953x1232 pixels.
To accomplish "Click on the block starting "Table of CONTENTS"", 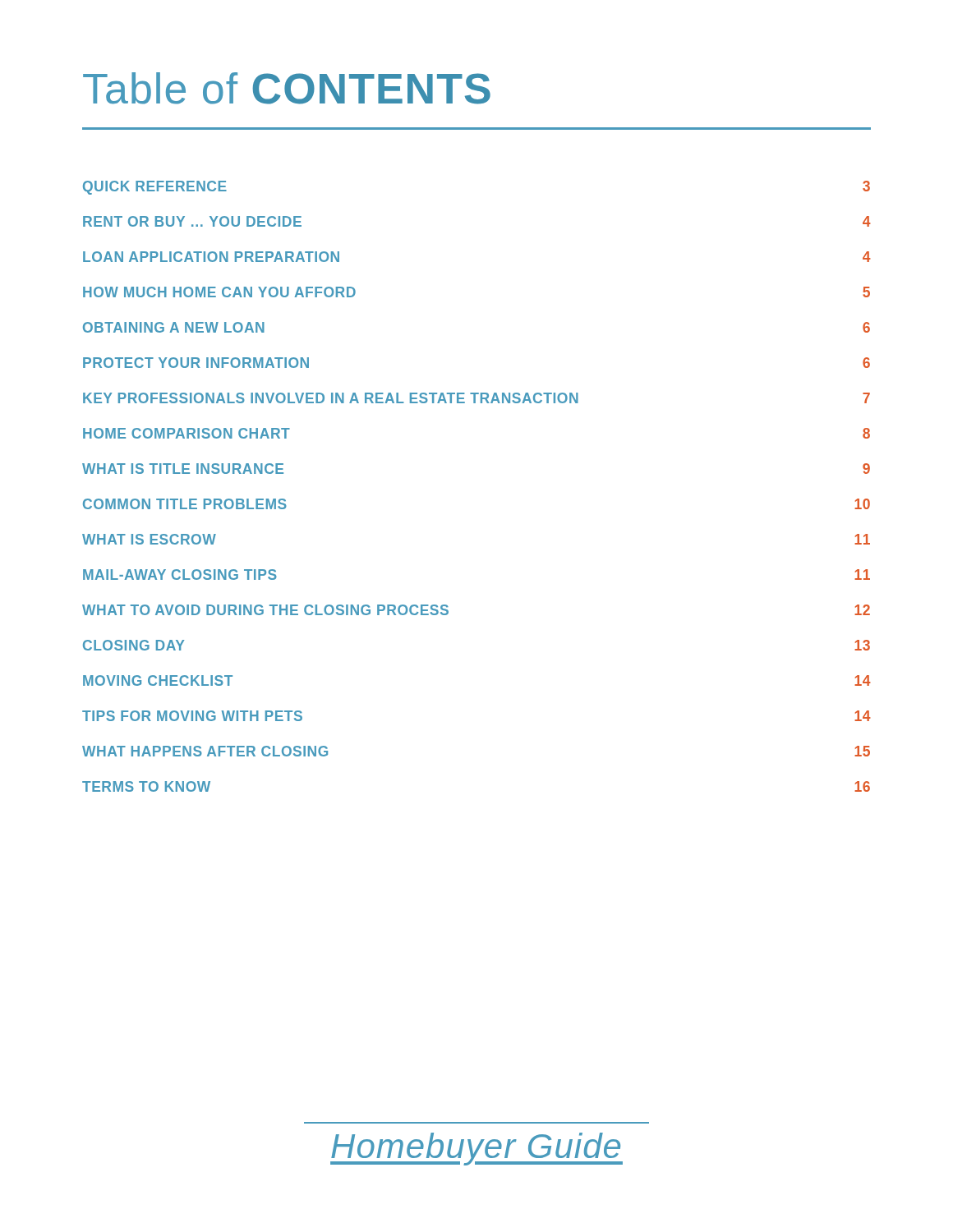I will 476,98.
